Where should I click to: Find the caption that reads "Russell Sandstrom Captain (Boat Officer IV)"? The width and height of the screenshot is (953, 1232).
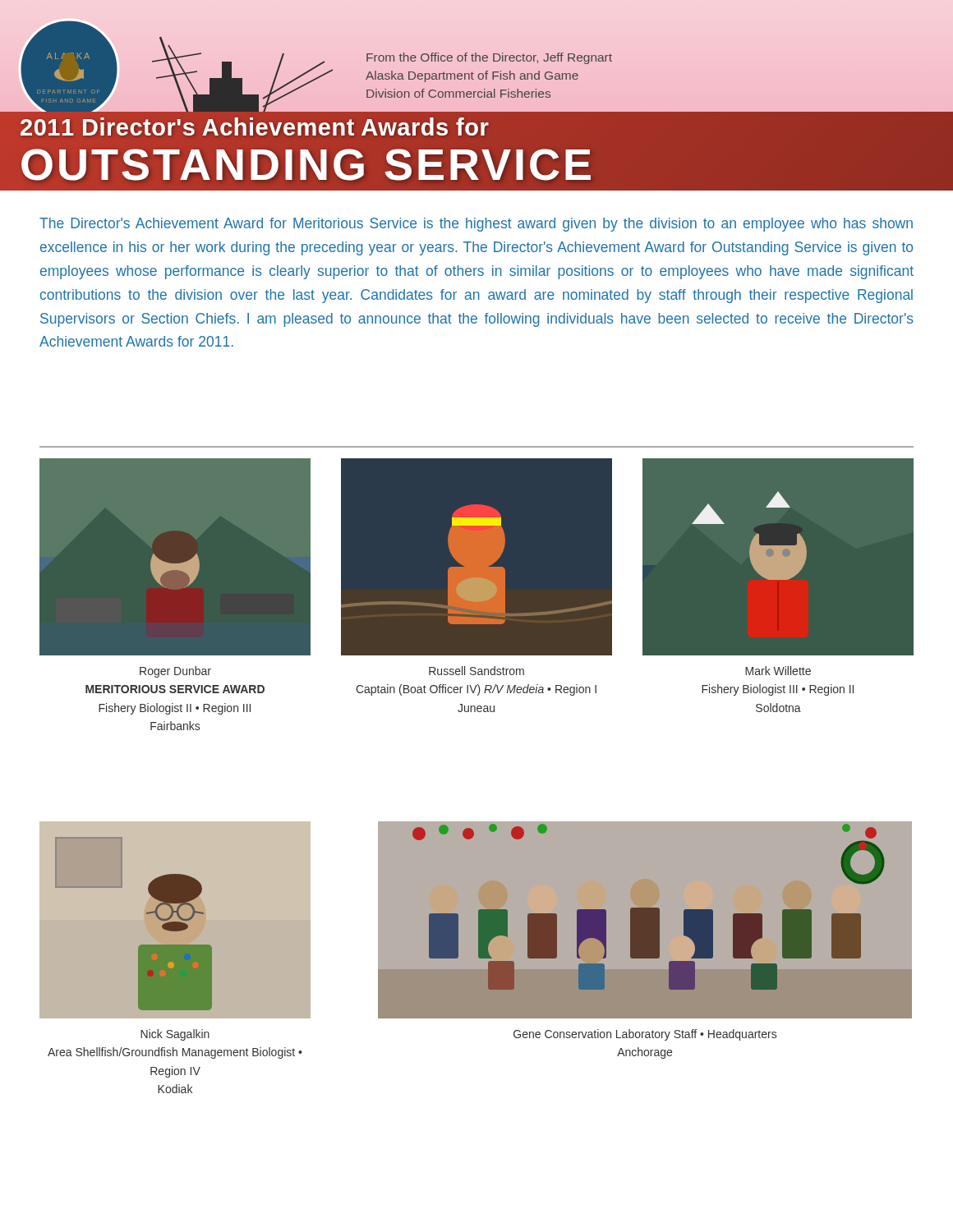(476, 689)
